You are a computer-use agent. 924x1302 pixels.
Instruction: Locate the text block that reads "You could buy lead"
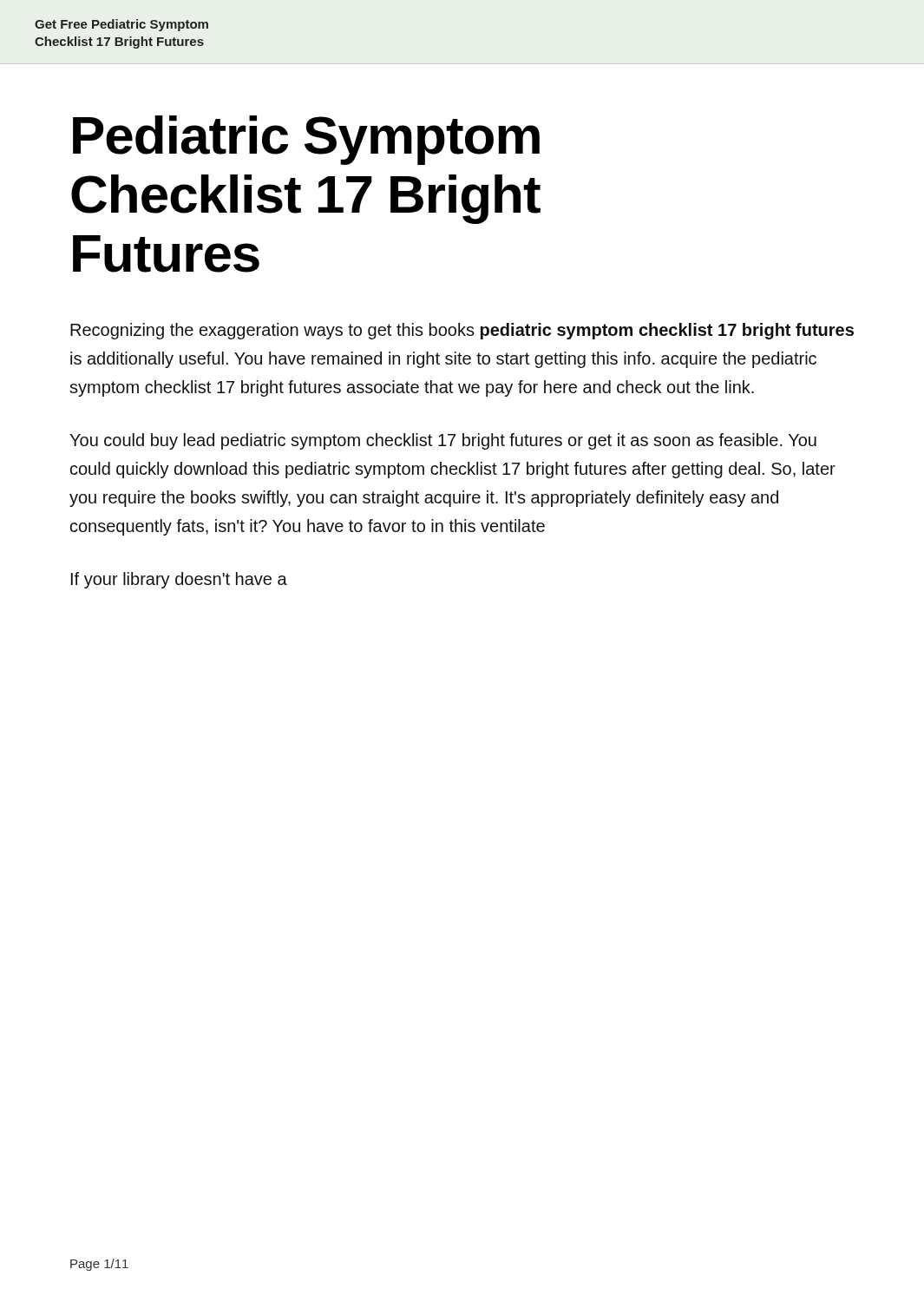pyautogui.click(x=452, y=483)
